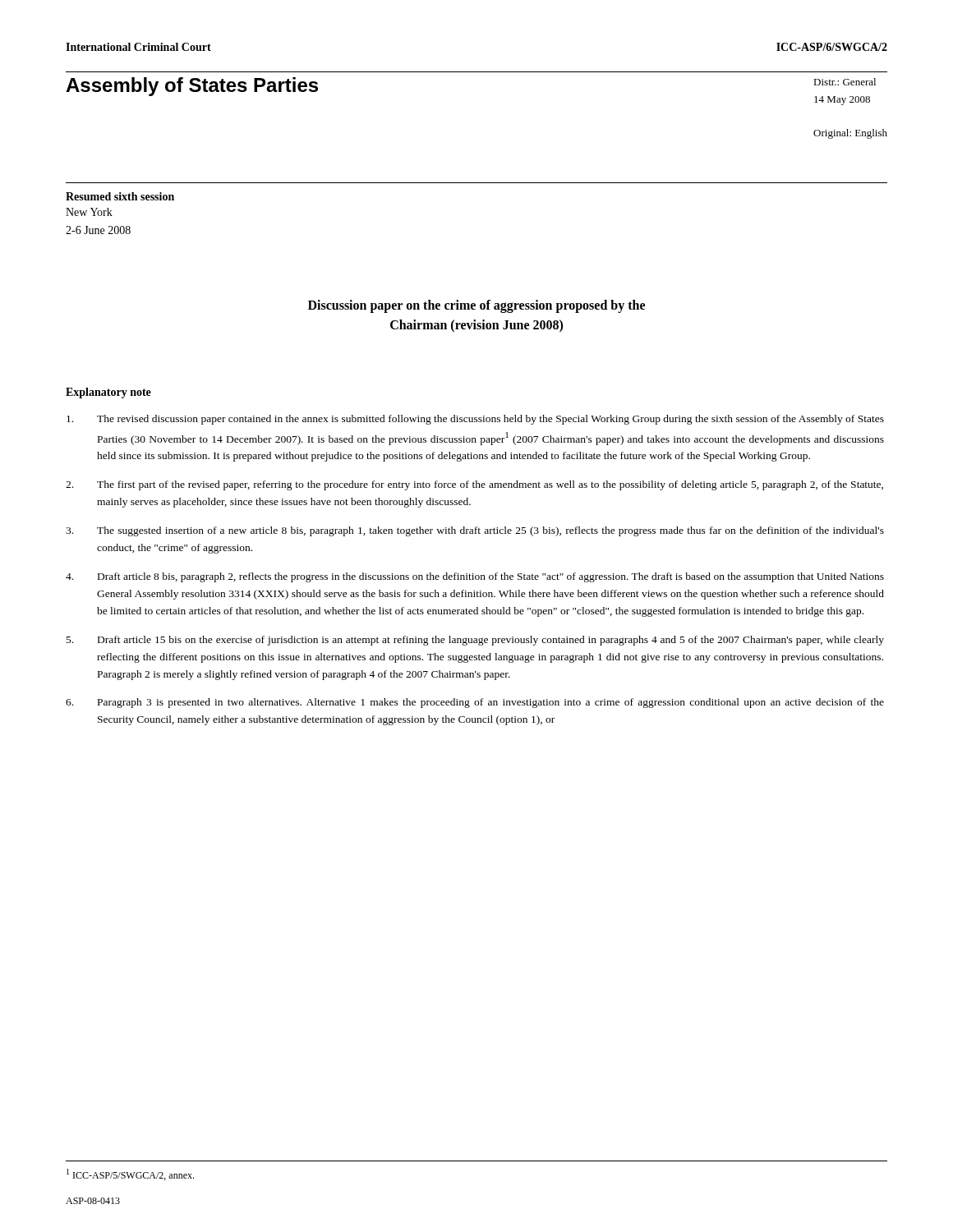953x1232 pixels.
Task: Point to the text block starting "Assembly of States Parties"
Action: click(x=192, y=85)
